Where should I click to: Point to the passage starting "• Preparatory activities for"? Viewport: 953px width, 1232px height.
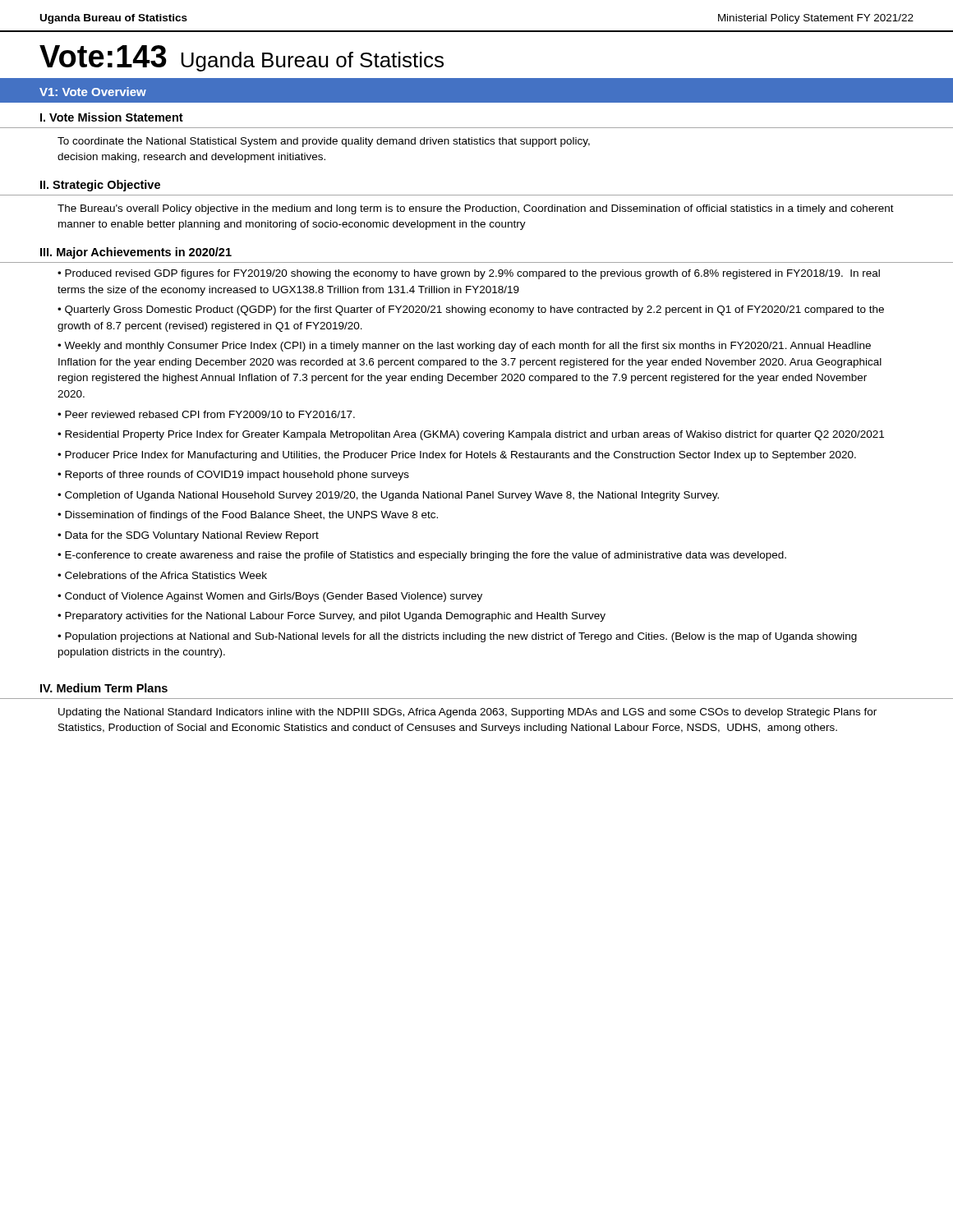(x=332, y=616)
